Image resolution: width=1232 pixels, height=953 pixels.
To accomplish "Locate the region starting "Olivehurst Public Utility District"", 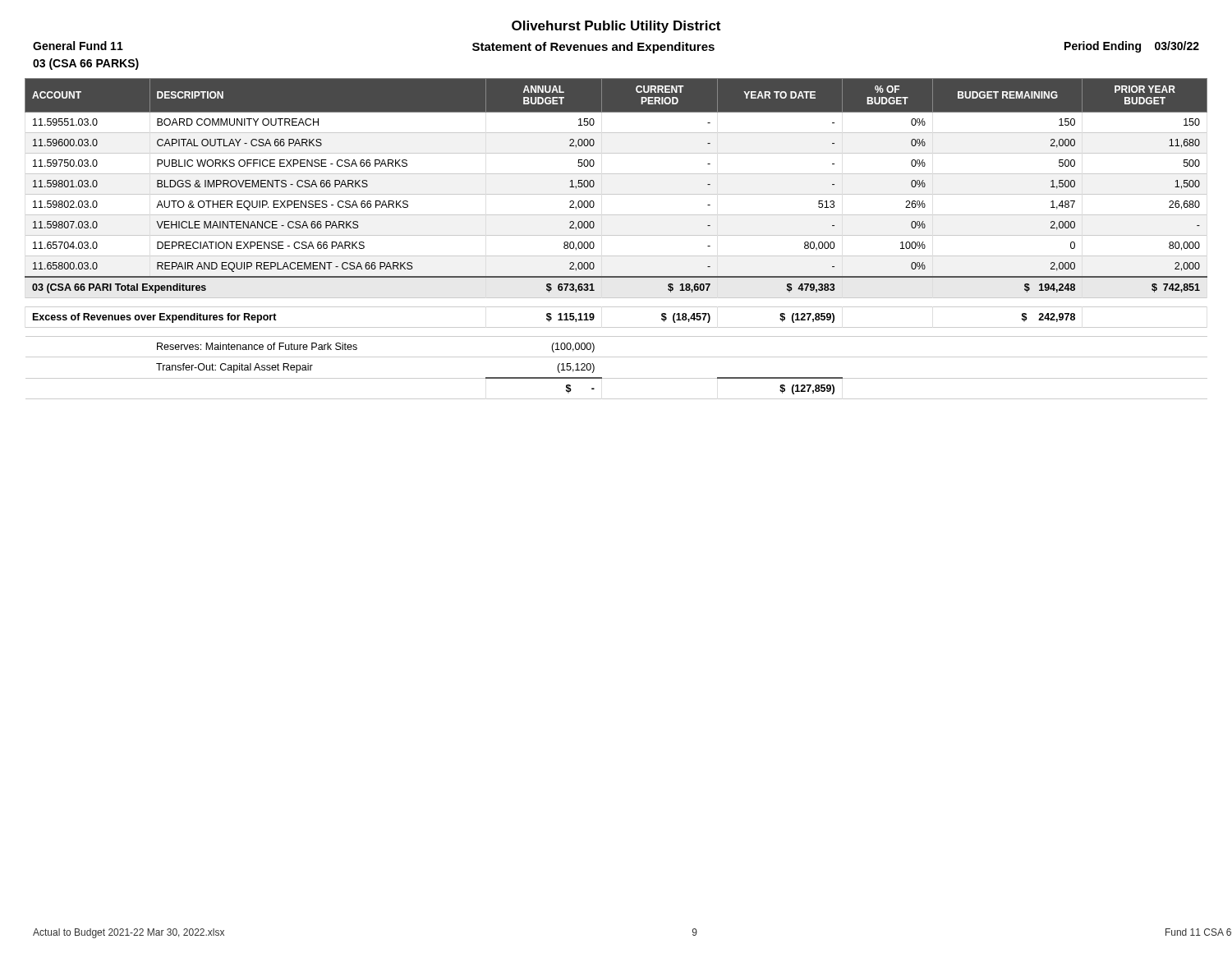I will (616, 26).
